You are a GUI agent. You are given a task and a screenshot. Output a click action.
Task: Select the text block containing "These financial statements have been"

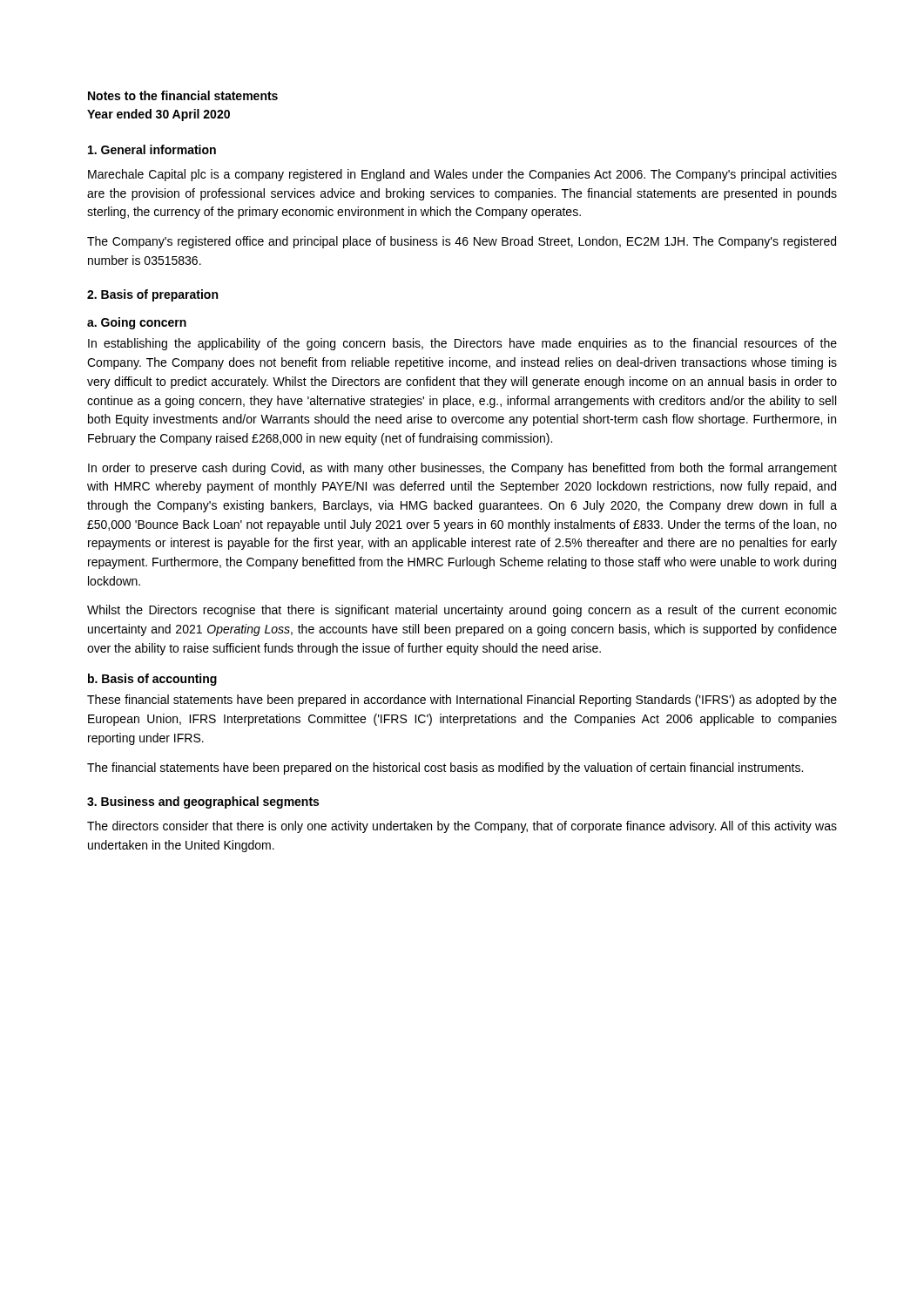462,719
